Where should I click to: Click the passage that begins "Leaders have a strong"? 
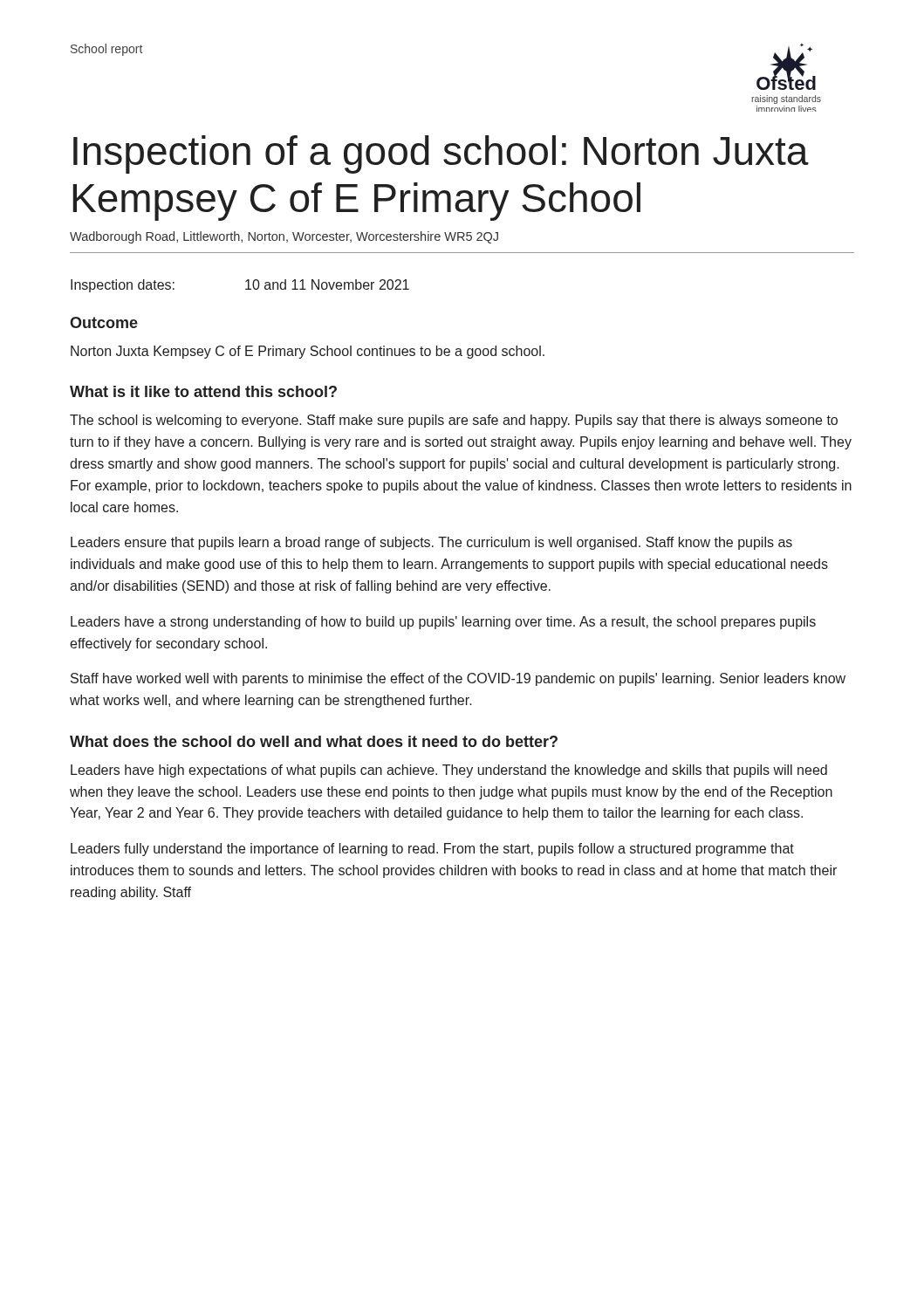point(443,632)
